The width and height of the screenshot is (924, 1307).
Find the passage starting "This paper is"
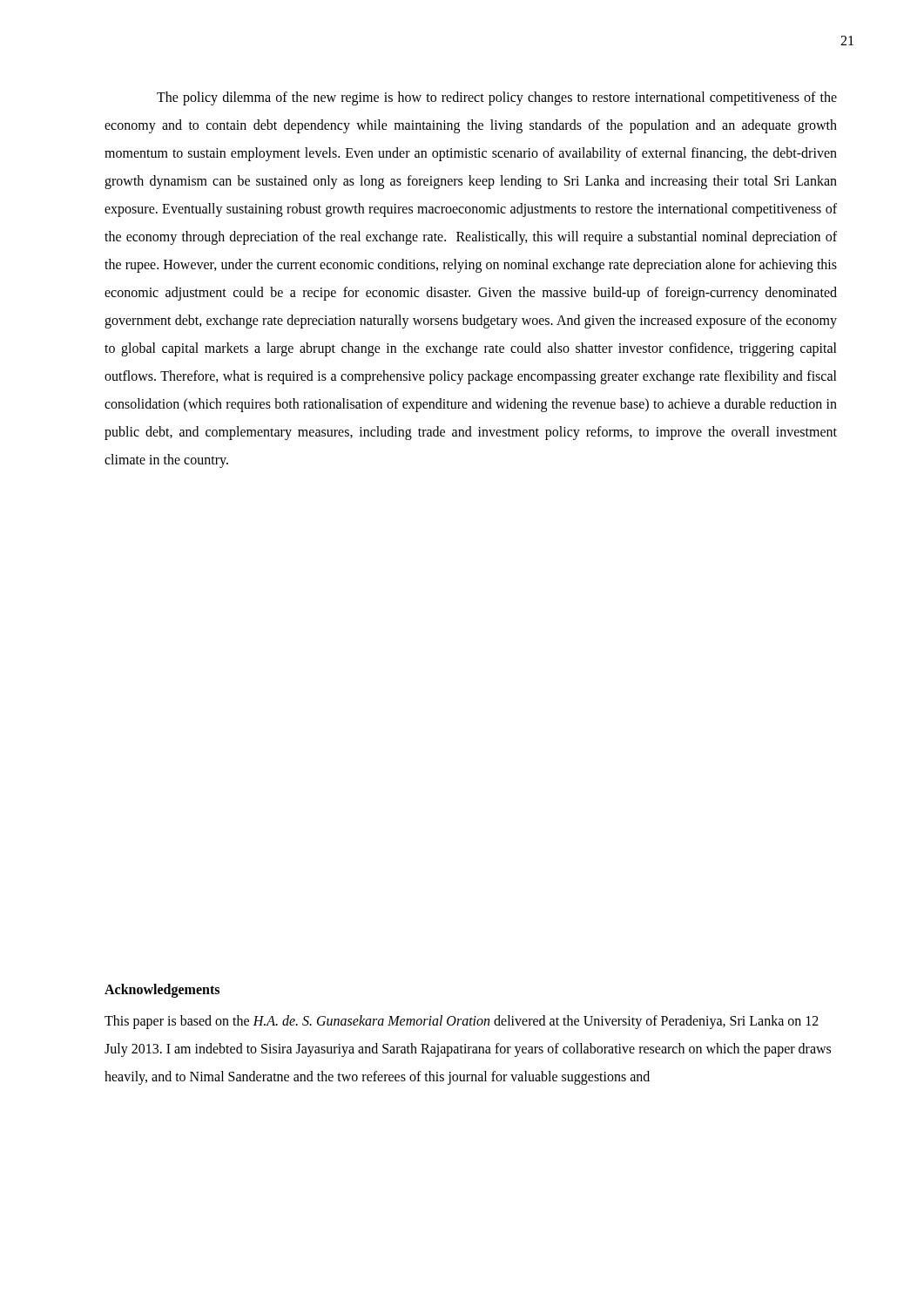(x=468, y=1049)
